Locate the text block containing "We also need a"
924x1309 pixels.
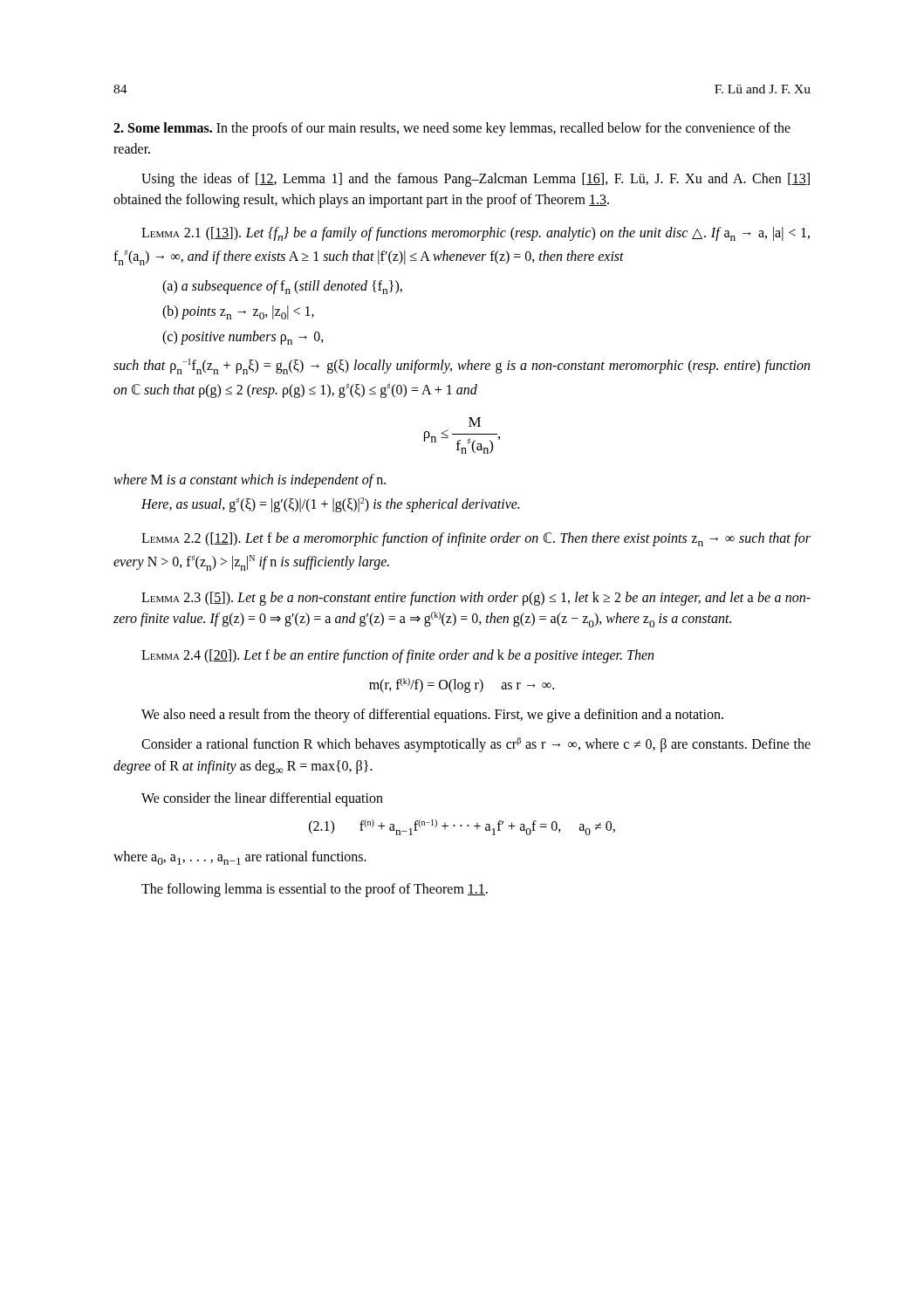433,715
